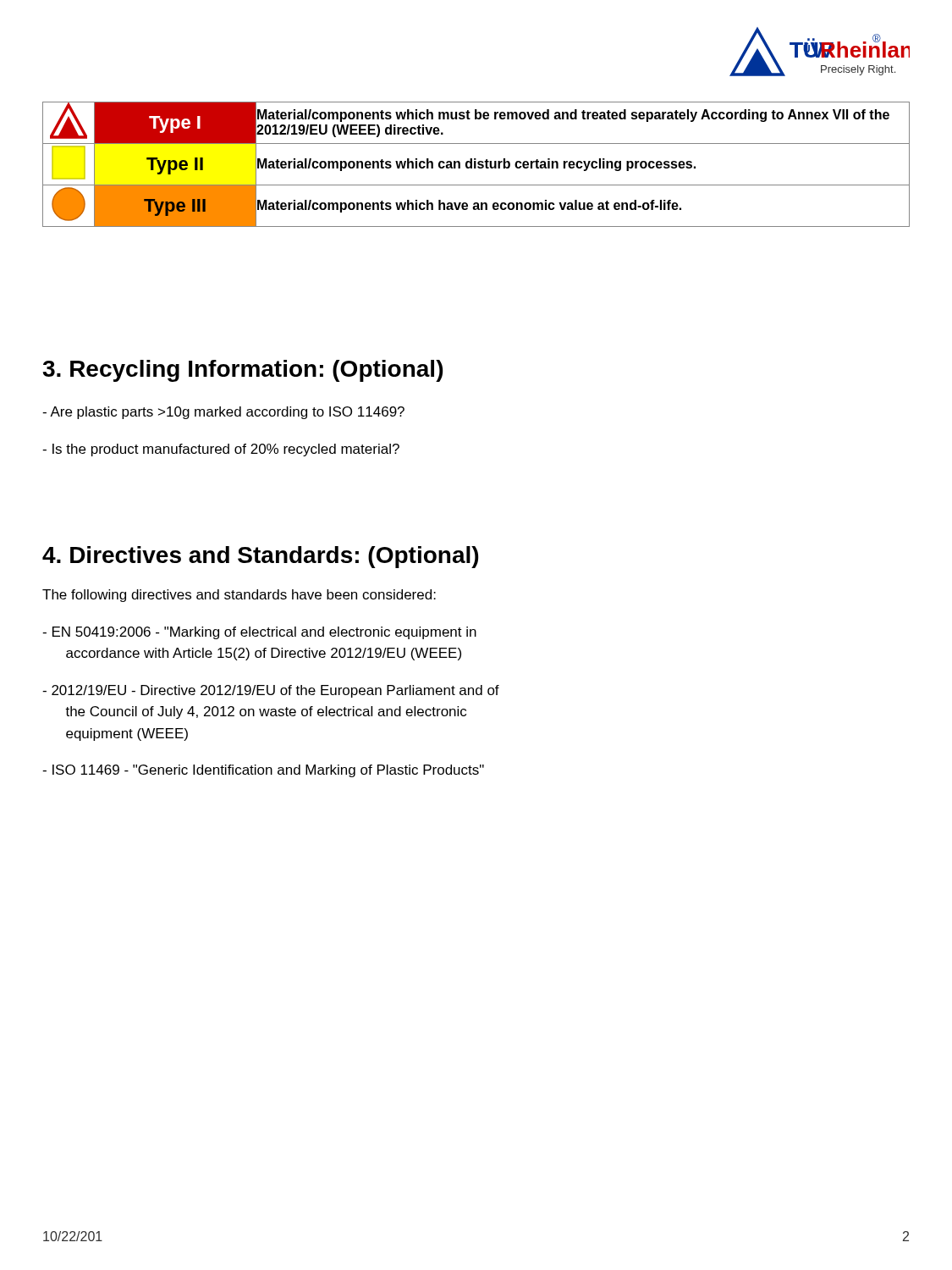Find the block on this page that starts "ISO 11469 - "Generic Identification and Marking of"
Viewport: 952px width, 1270px height.
[476, 770]
